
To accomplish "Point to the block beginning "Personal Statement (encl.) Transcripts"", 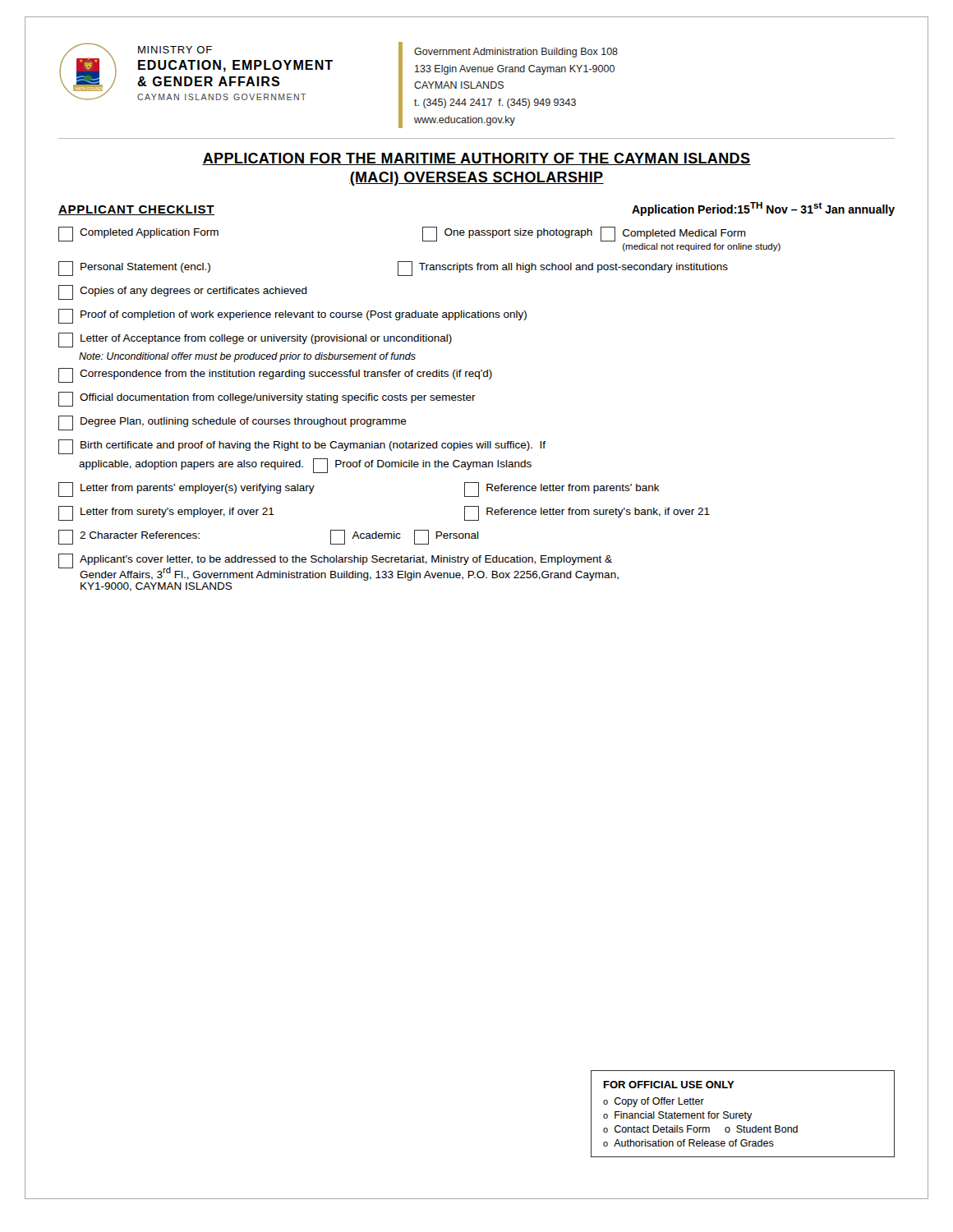I will click(476, 268).
